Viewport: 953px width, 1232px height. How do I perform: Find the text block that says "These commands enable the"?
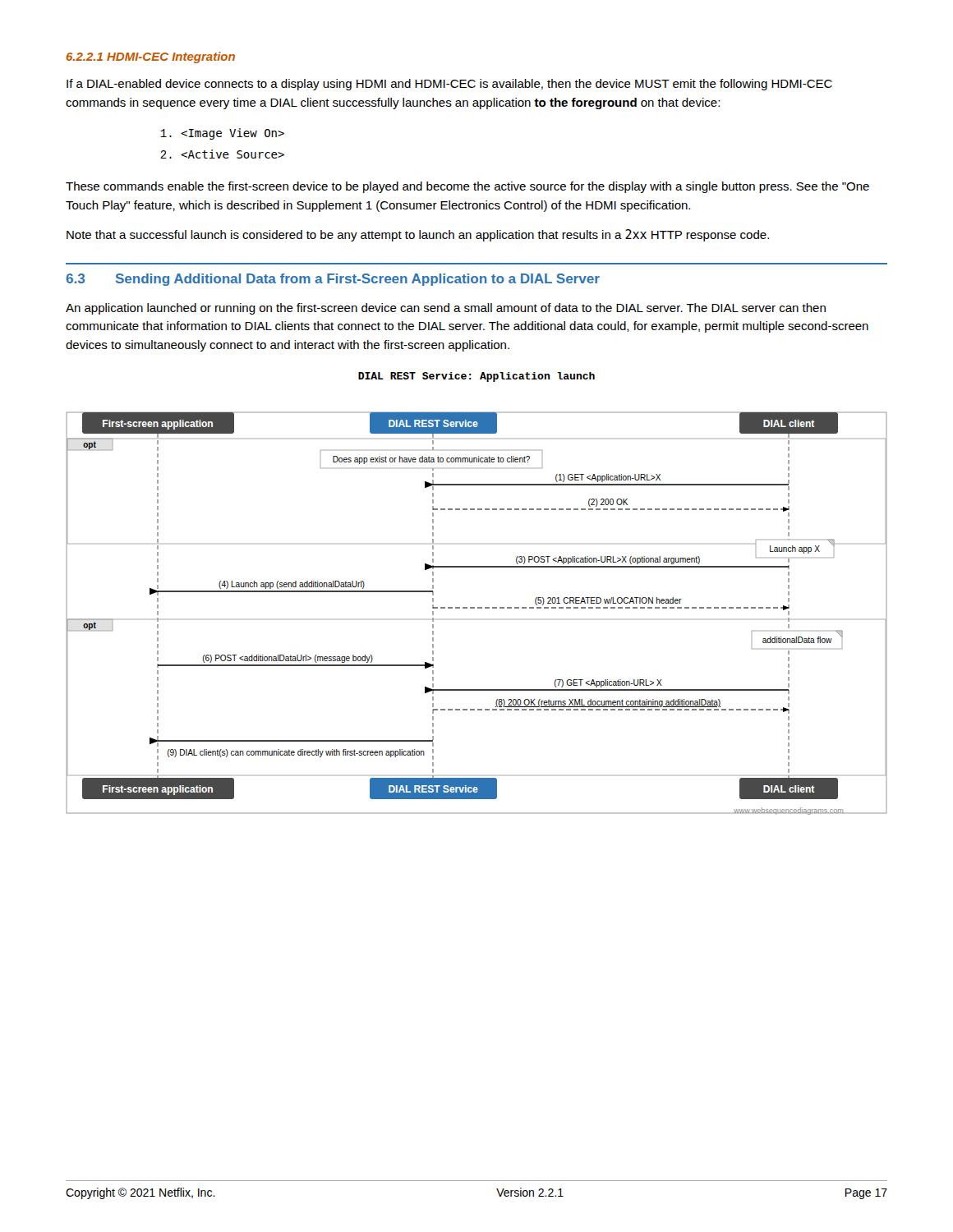(468, 196)
